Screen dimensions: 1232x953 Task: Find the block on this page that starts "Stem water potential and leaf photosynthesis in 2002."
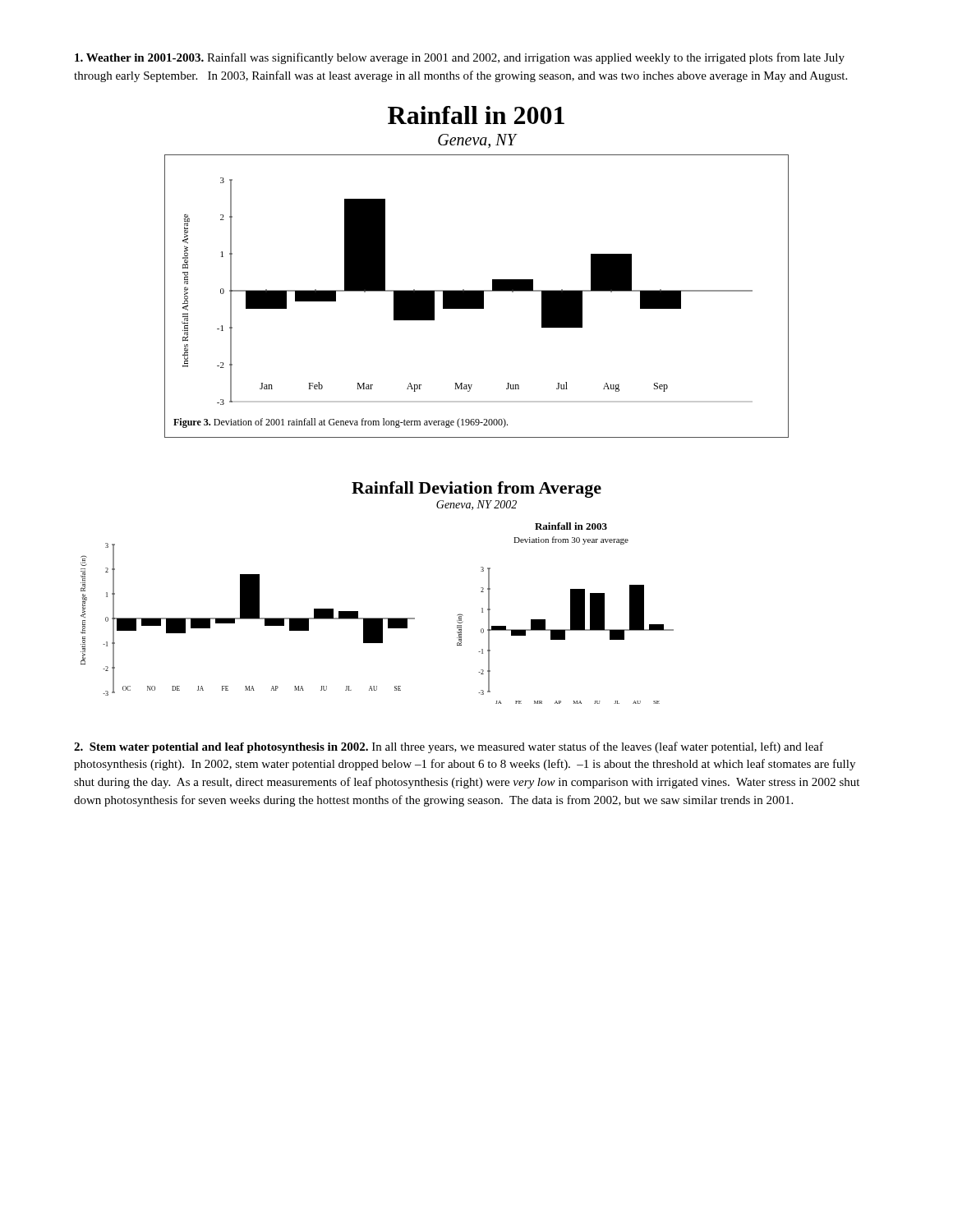(x=467, y=773)
